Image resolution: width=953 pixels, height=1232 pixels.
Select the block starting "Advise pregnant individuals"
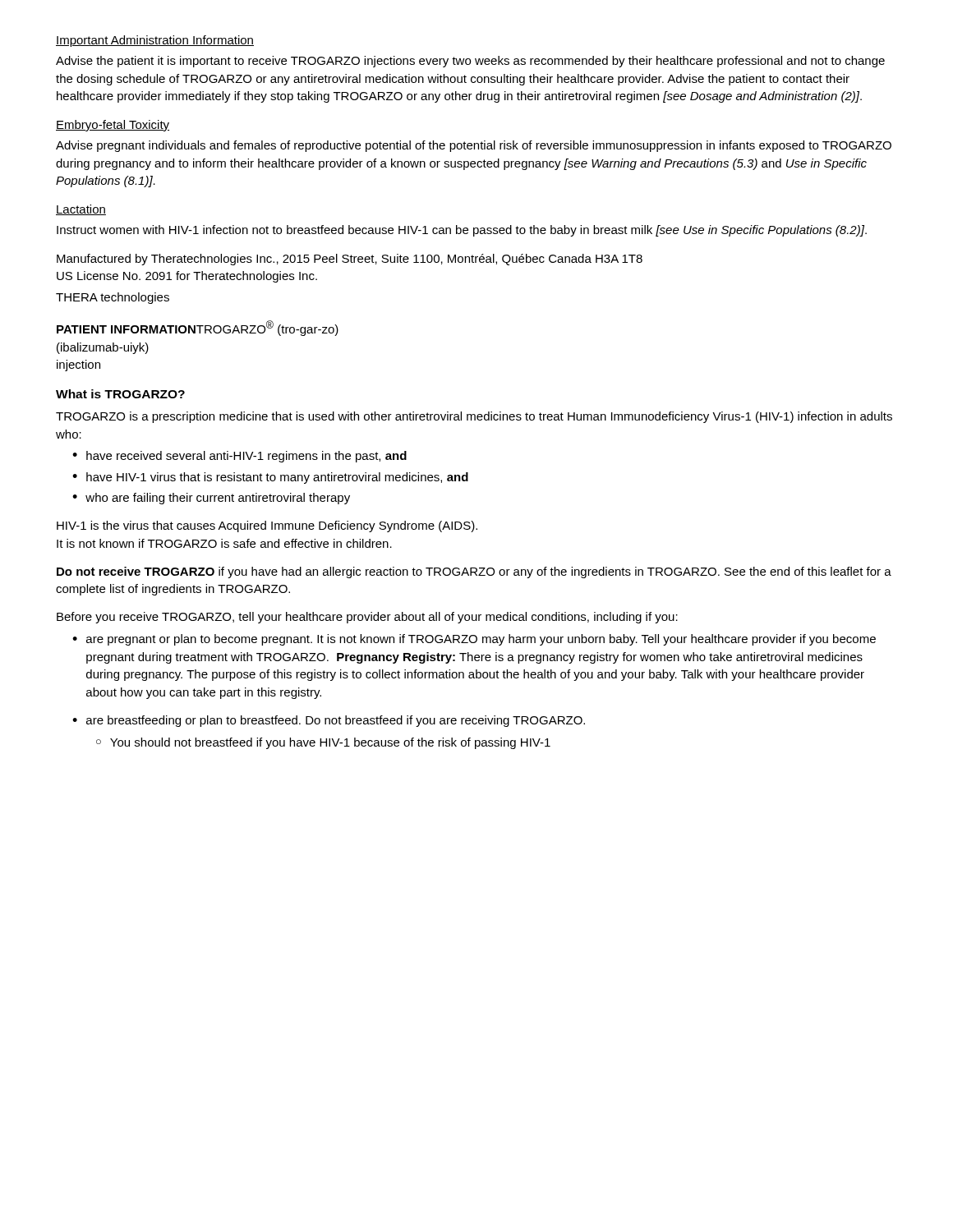pos(474,163)
